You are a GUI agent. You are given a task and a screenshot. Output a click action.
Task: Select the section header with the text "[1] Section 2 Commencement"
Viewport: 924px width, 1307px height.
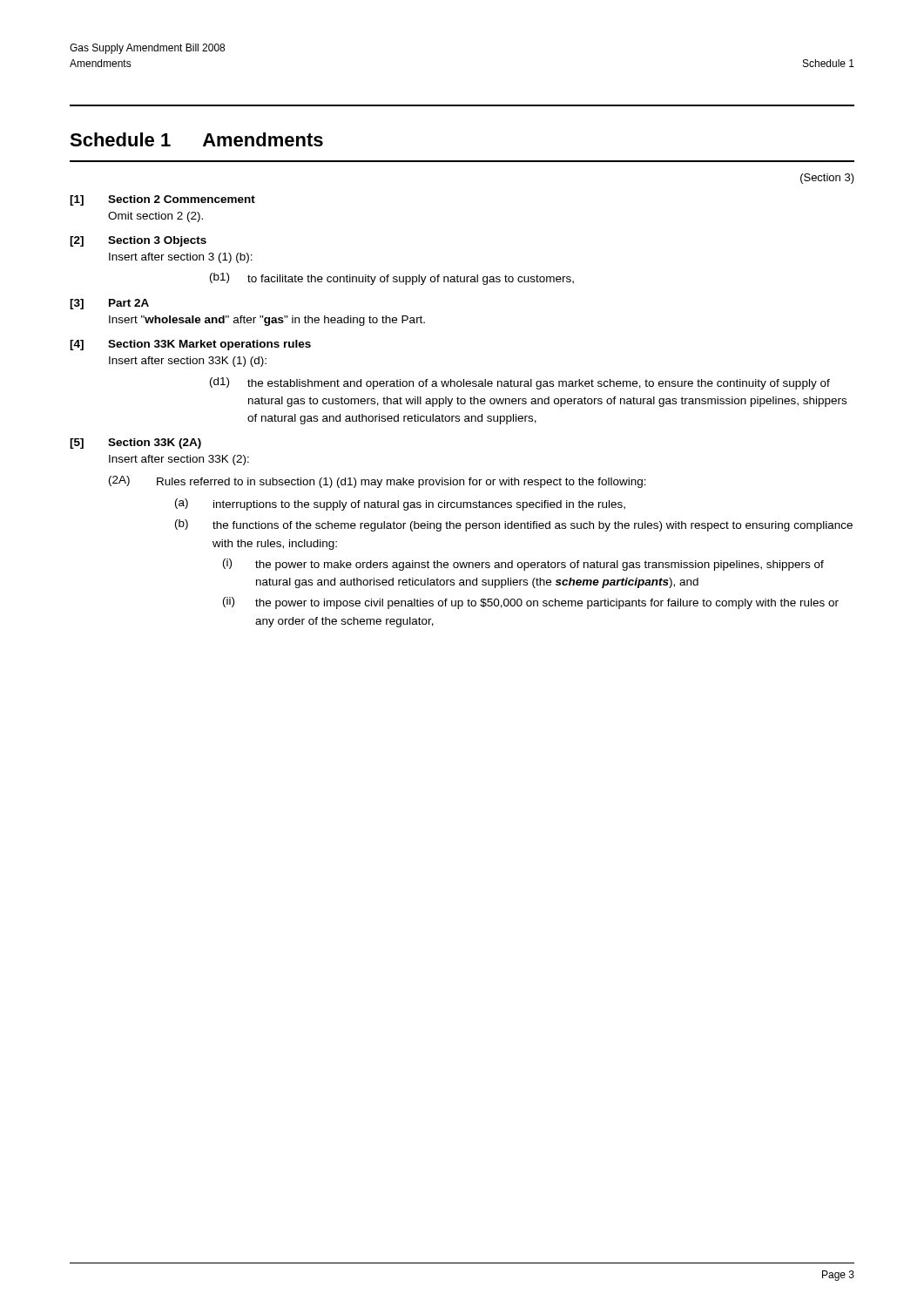[162, 200]
